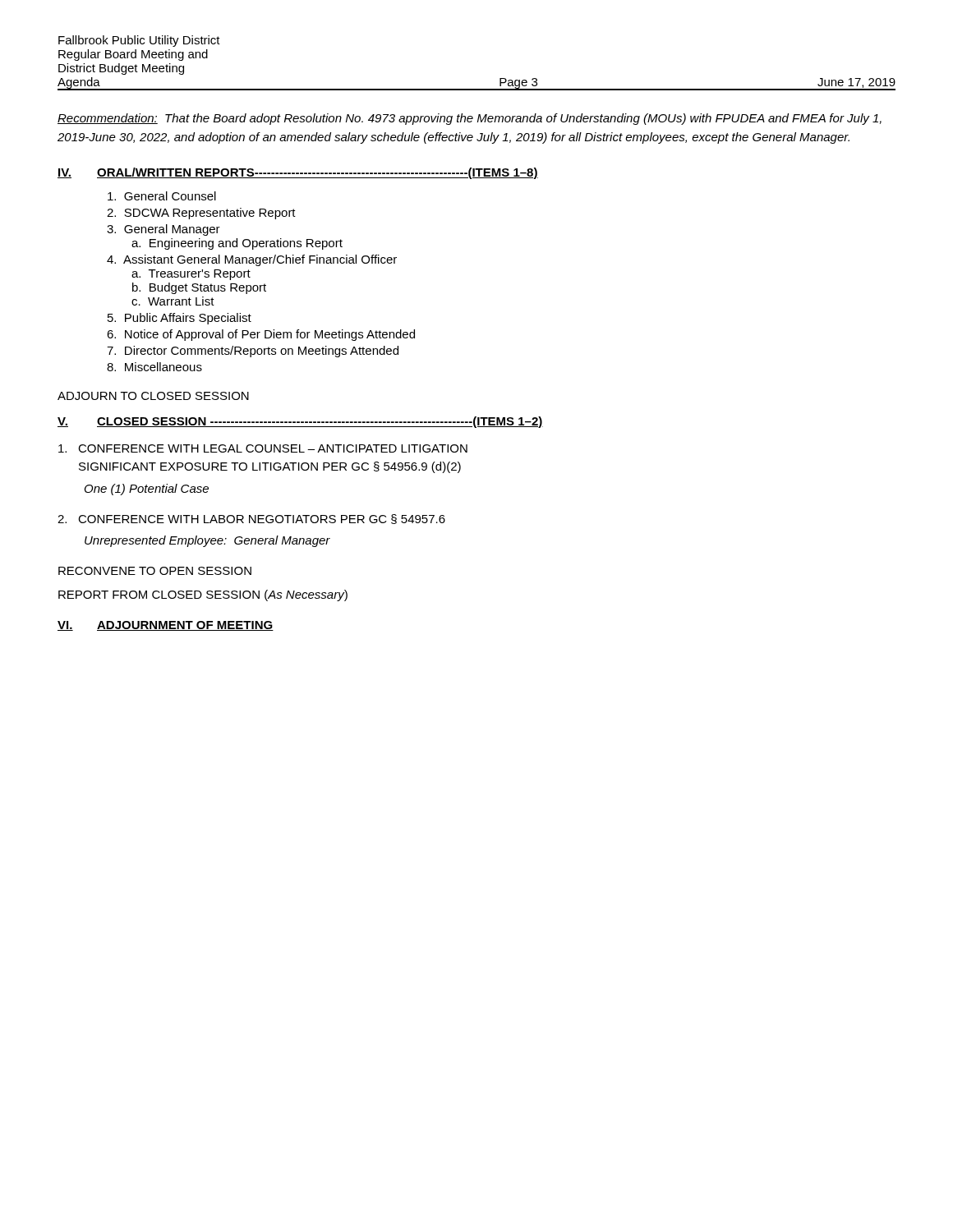Screen dimensions: 1232x953
Task: Locate the block of text that opens with "6. Notice of Approval of"
Action: tap(261, 333)
